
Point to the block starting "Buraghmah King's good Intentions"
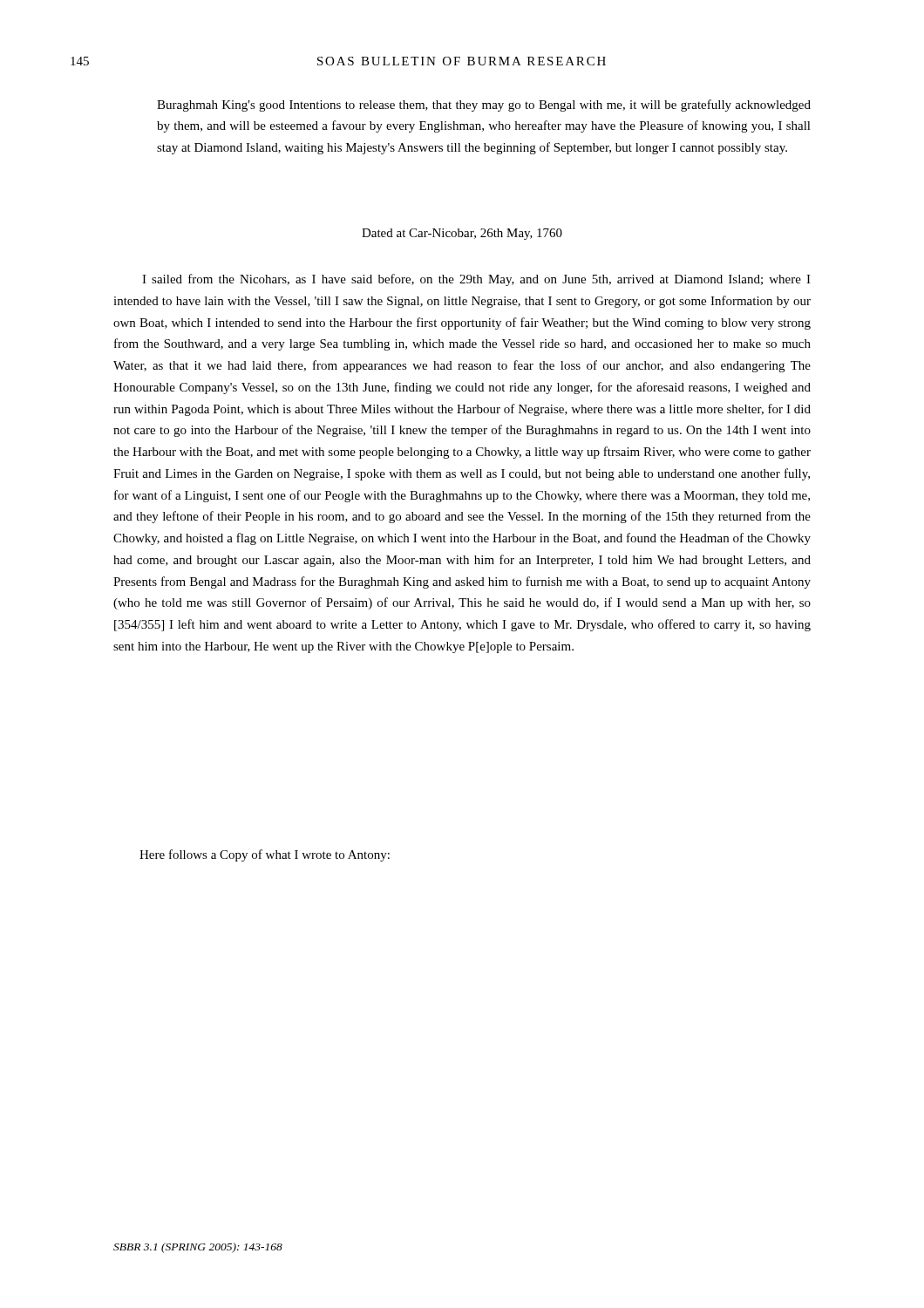point(484,126)
